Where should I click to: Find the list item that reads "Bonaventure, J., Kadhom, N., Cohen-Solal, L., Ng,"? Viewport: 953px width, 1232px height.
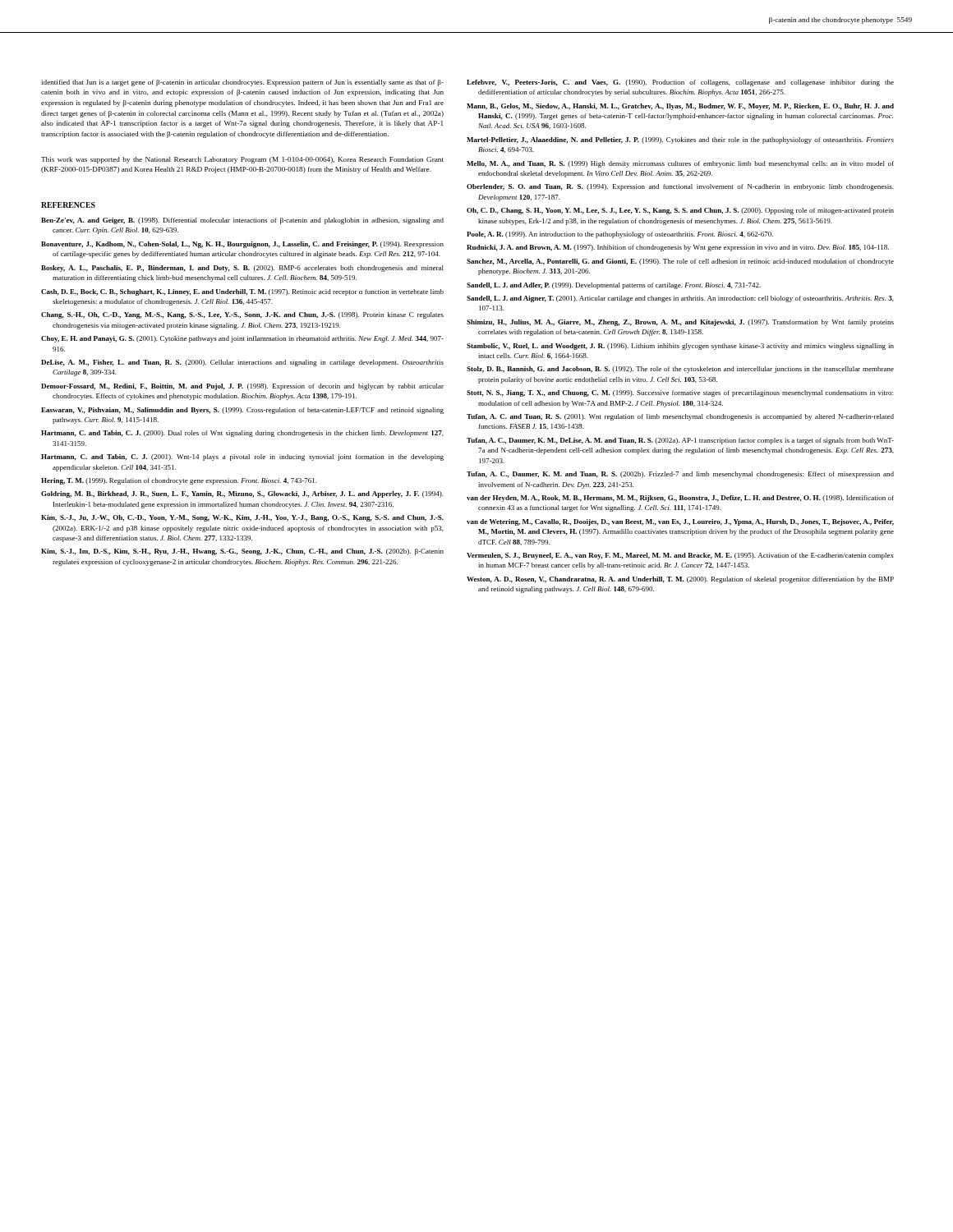tap(242, 249)
